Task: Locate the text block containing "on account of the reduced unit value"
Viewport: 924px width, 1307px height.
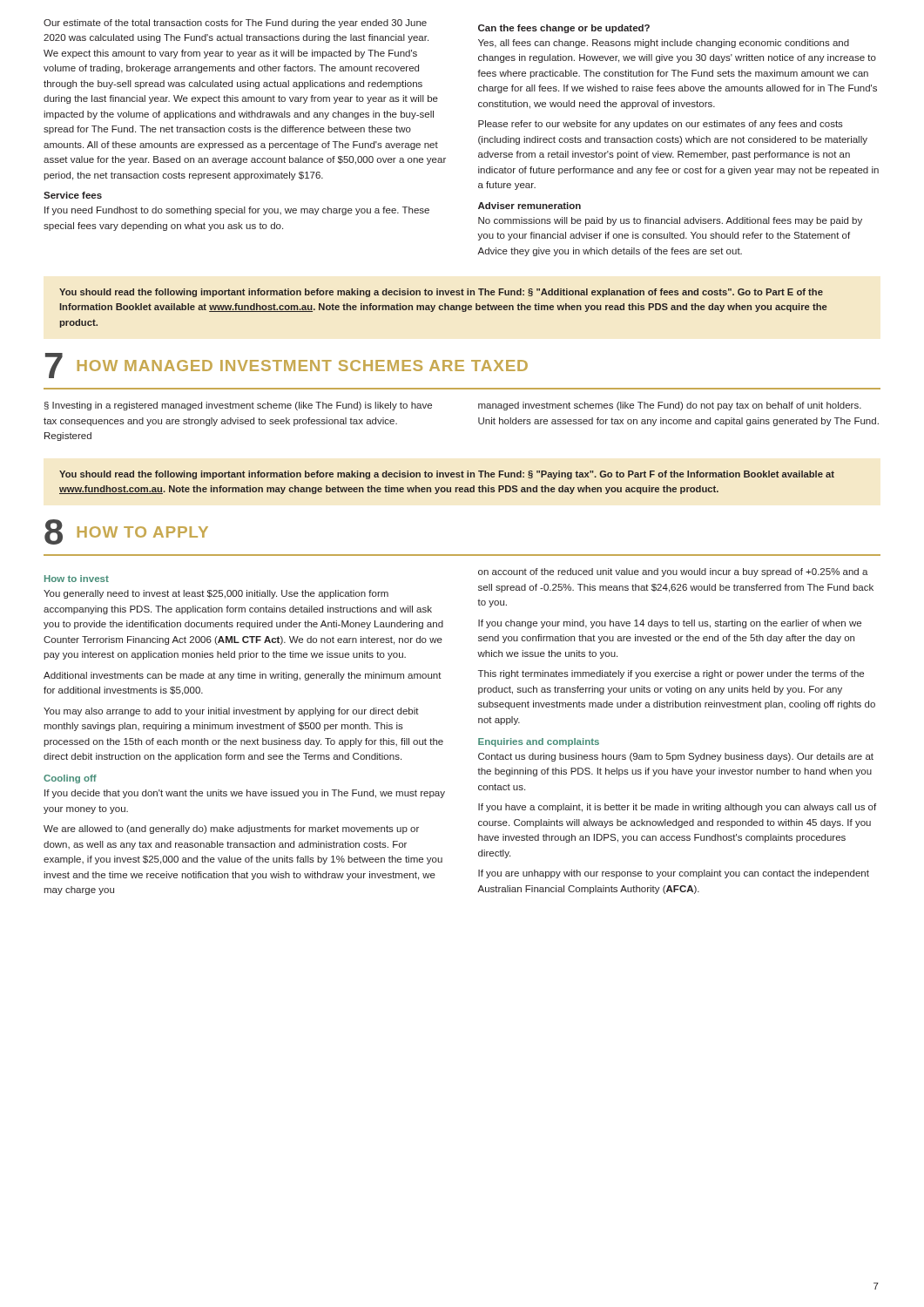Action: (x=679, y=646)
